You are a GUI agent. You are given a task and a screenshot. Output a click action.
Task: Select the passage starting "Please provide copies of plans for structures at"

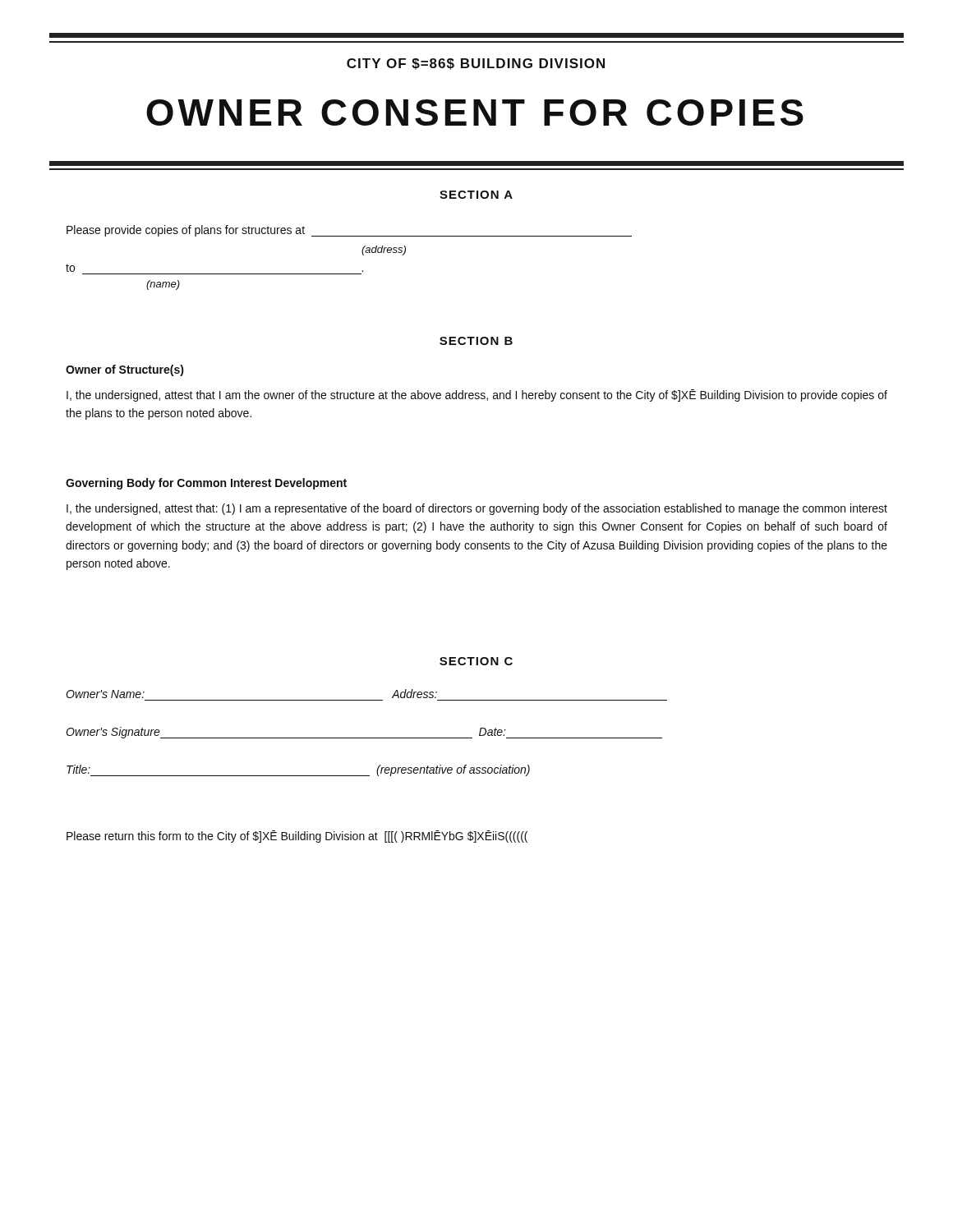point(349,230)
